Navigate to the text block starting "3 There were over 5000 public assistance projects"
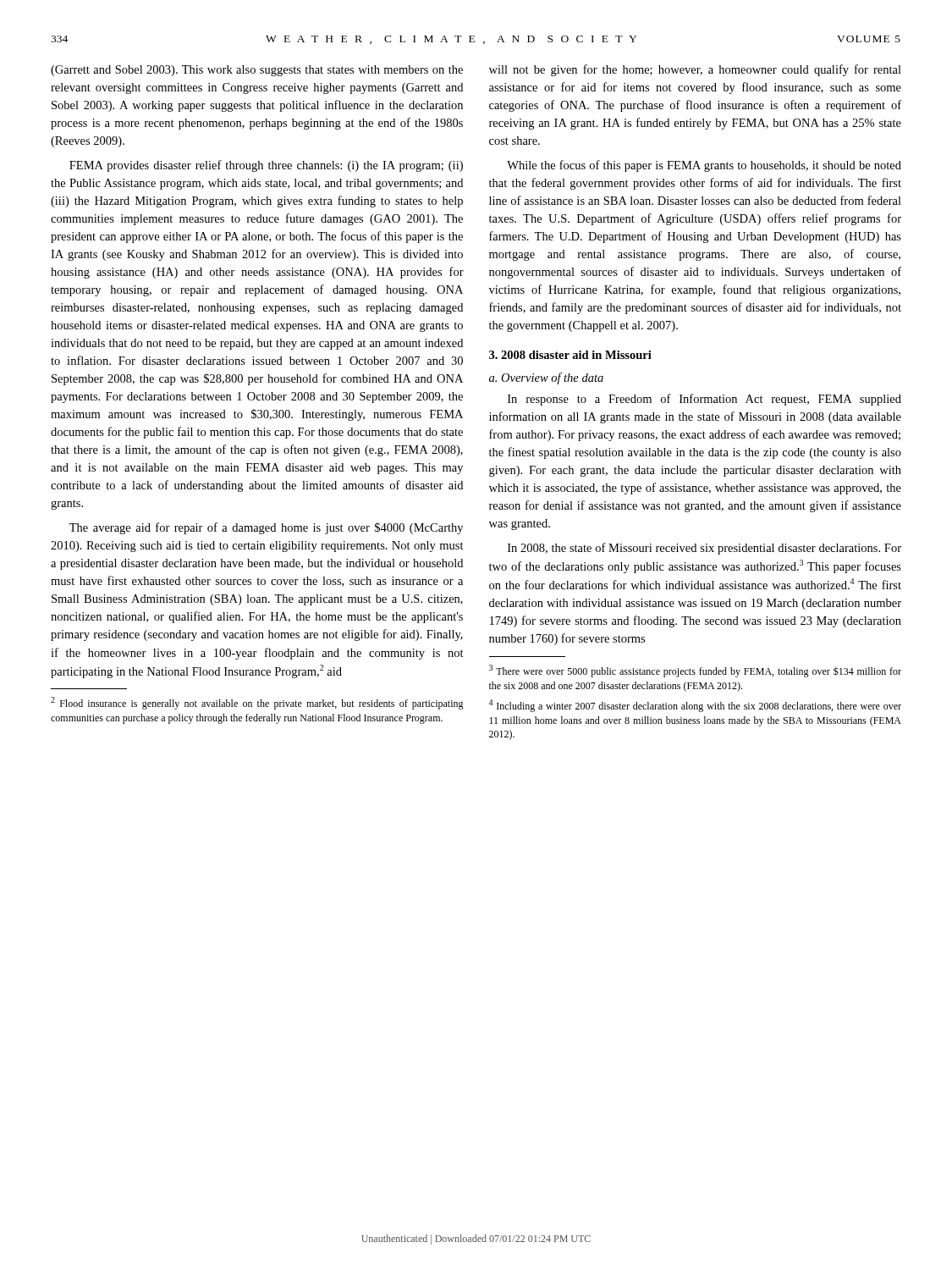The width and height of the screenshot is (952, 1270). (695, 699)
